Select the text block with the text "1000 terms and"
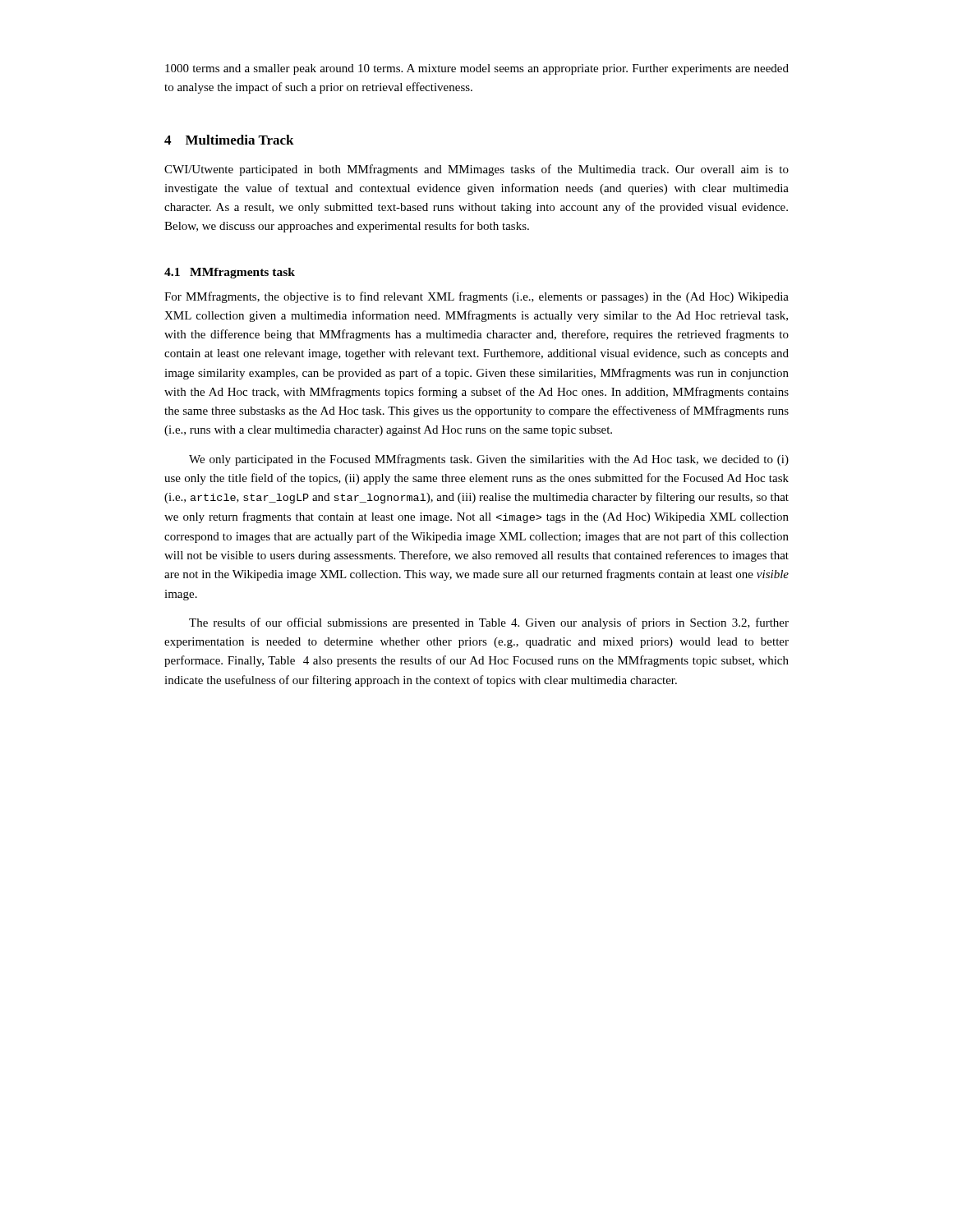This screenshot has width=953, height=1232. [x=476, y=78]
